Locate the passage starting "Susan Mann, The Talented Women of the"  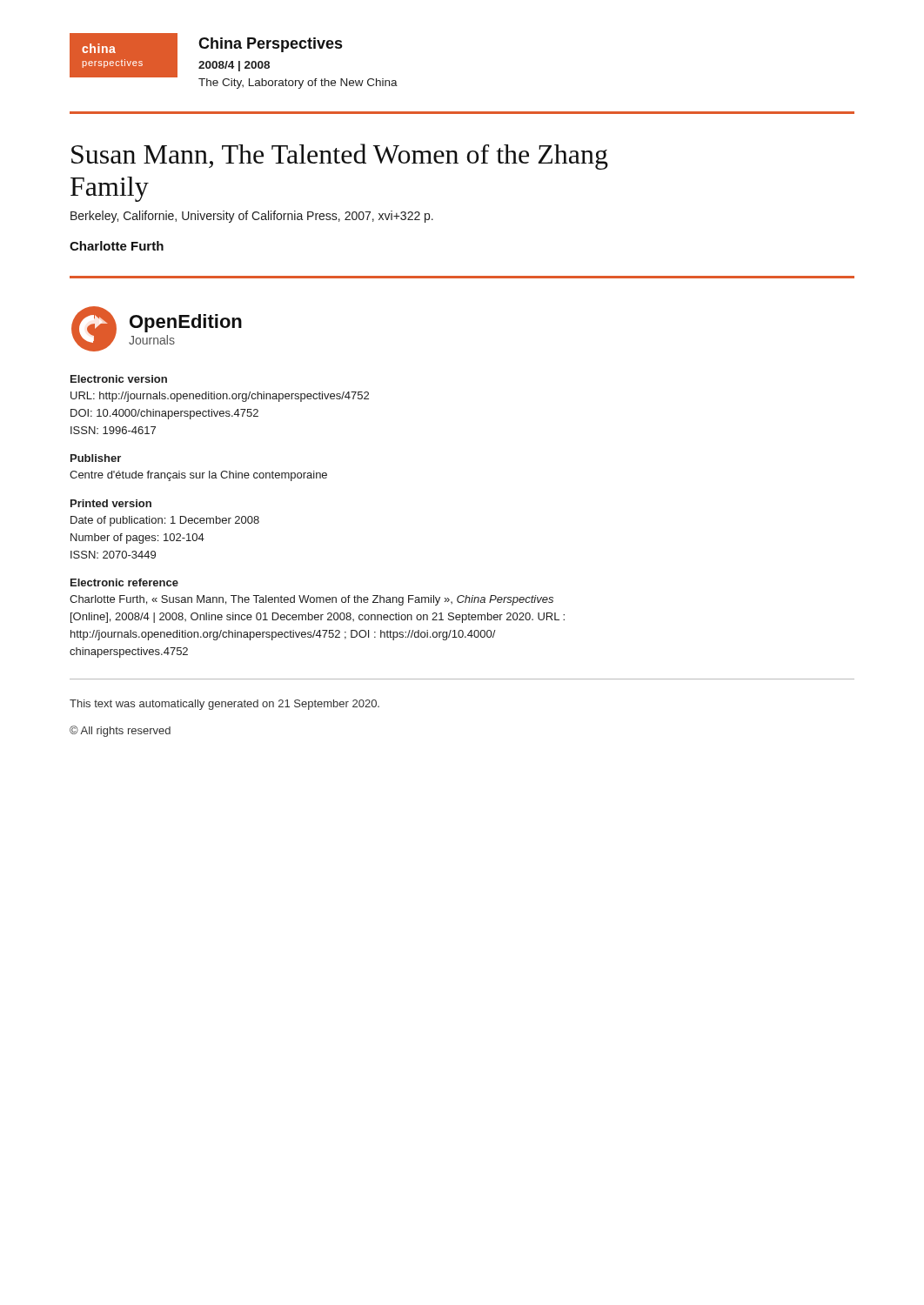[462, 171]
